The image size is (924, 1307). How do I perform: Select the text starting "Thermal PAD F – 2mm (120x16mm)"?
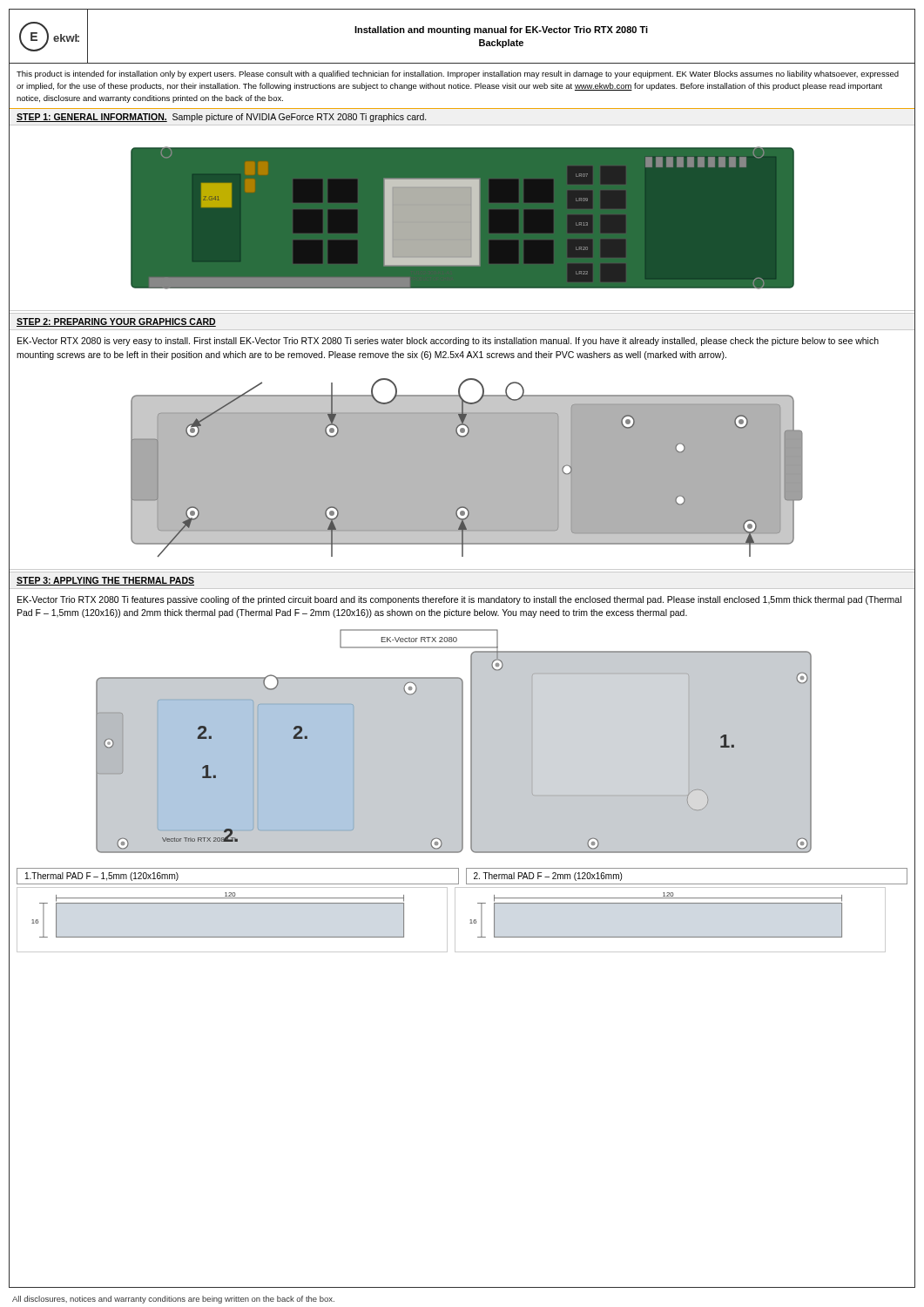pyautogui.click(x=548, y=876)
